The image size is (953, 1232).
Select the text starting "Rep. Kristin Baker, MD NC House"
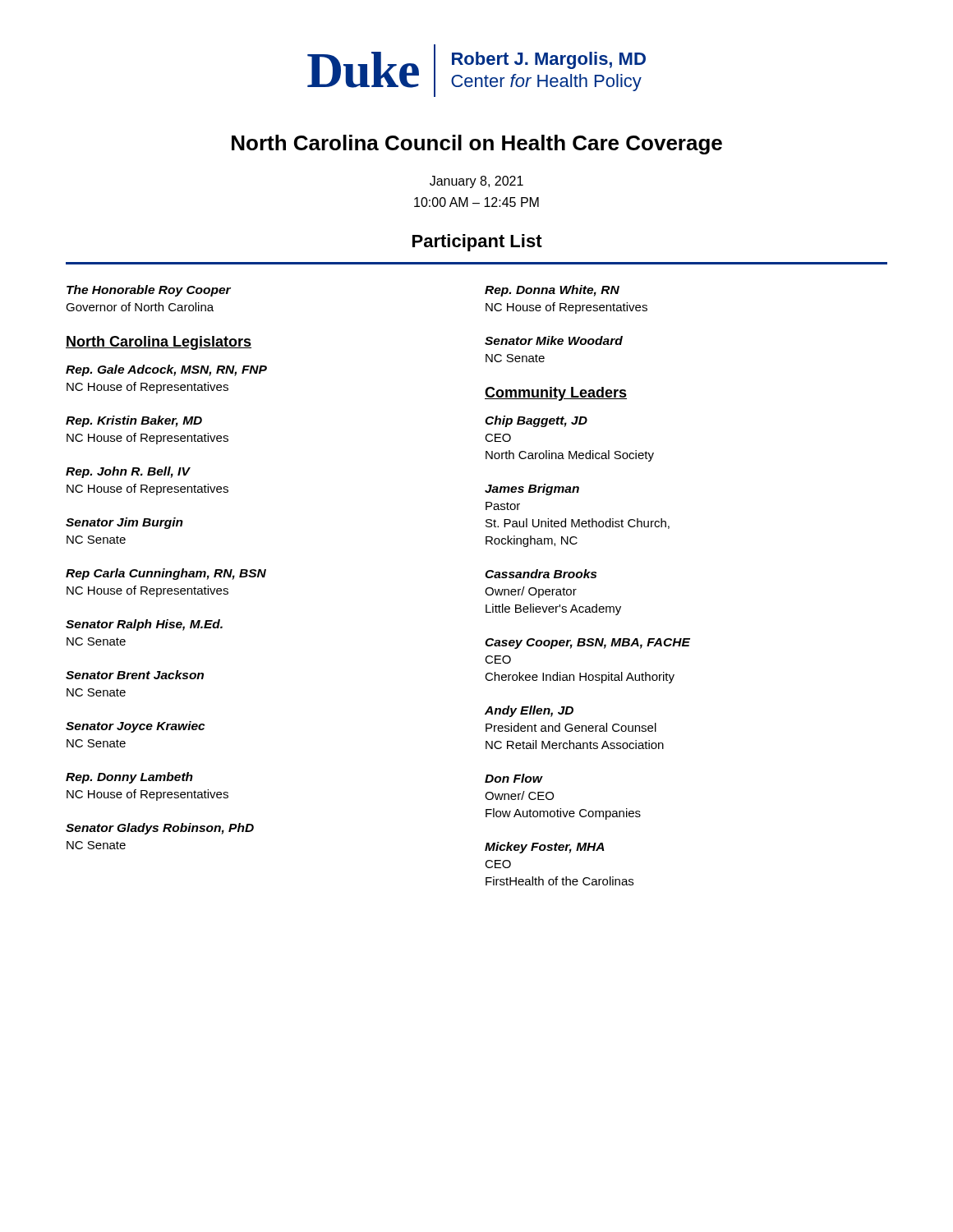pos(134,421)
